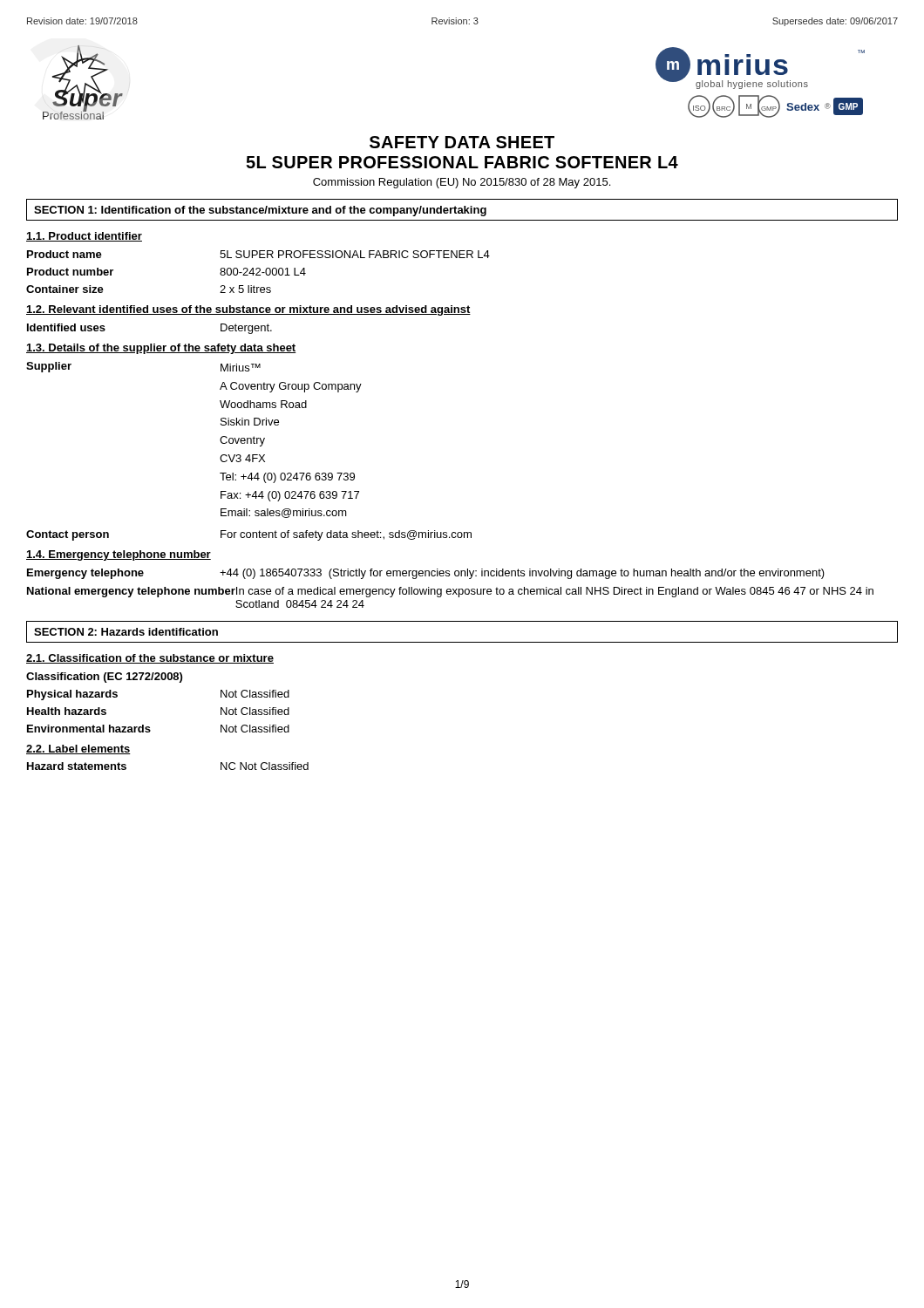Screen dimensions: 1308x924
Task: Select the passage starting "4. Emergency telephone number"
Action: [x=118, y=554]
